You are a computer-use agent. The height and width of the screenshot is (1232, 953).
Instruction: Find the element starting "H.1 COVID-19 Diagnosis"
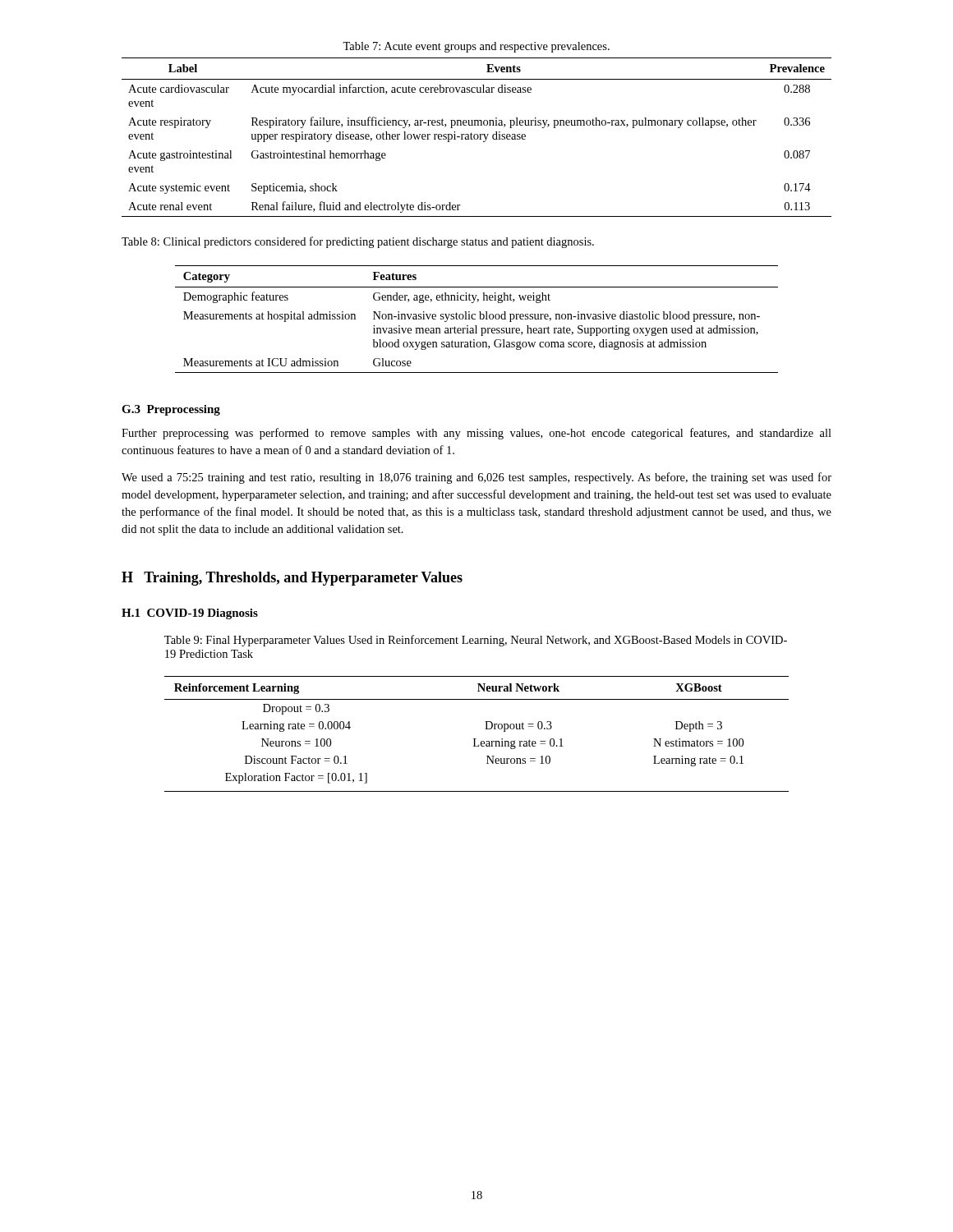(190, 613)
